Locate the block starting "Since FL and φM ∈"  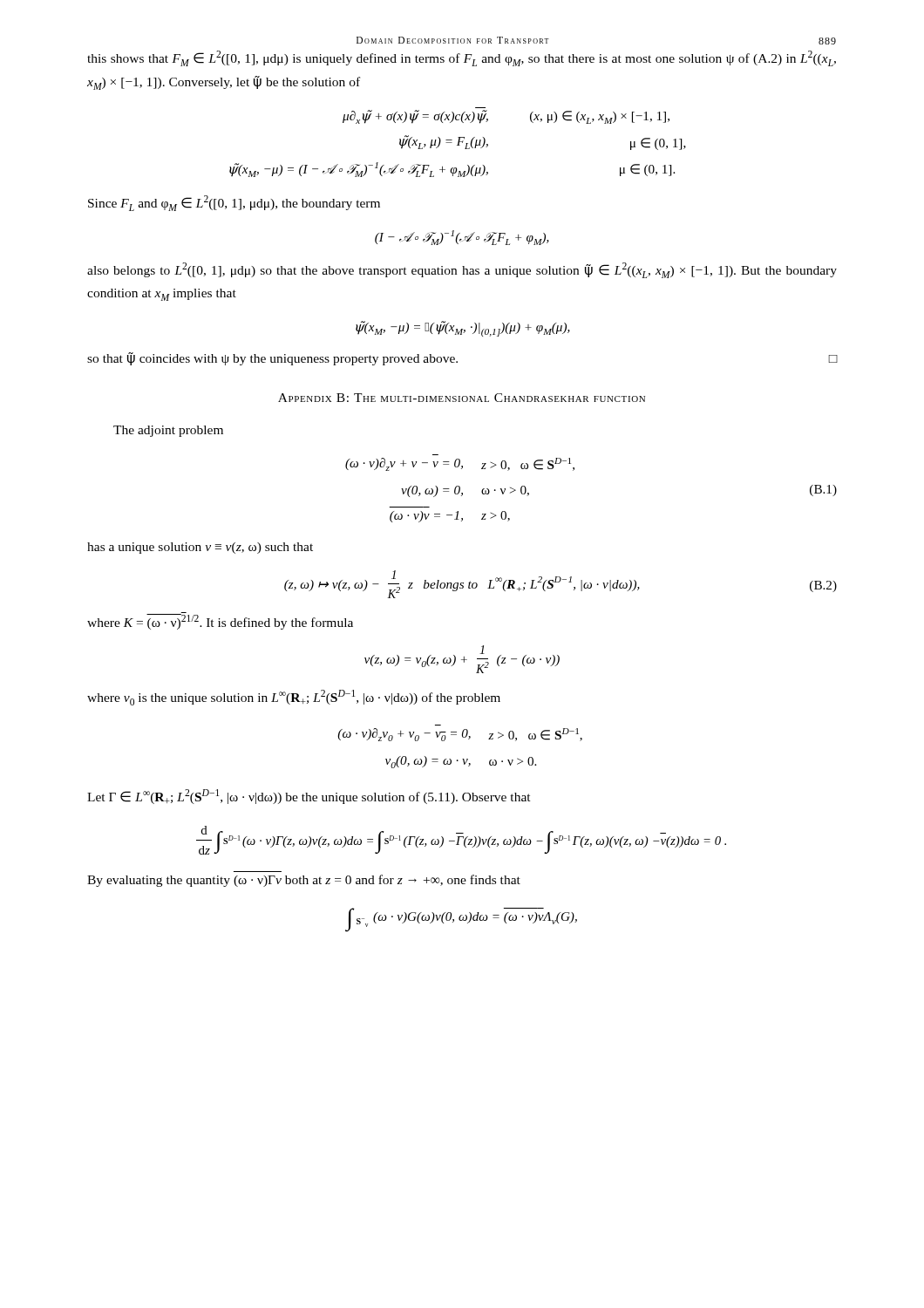[234, 203]
